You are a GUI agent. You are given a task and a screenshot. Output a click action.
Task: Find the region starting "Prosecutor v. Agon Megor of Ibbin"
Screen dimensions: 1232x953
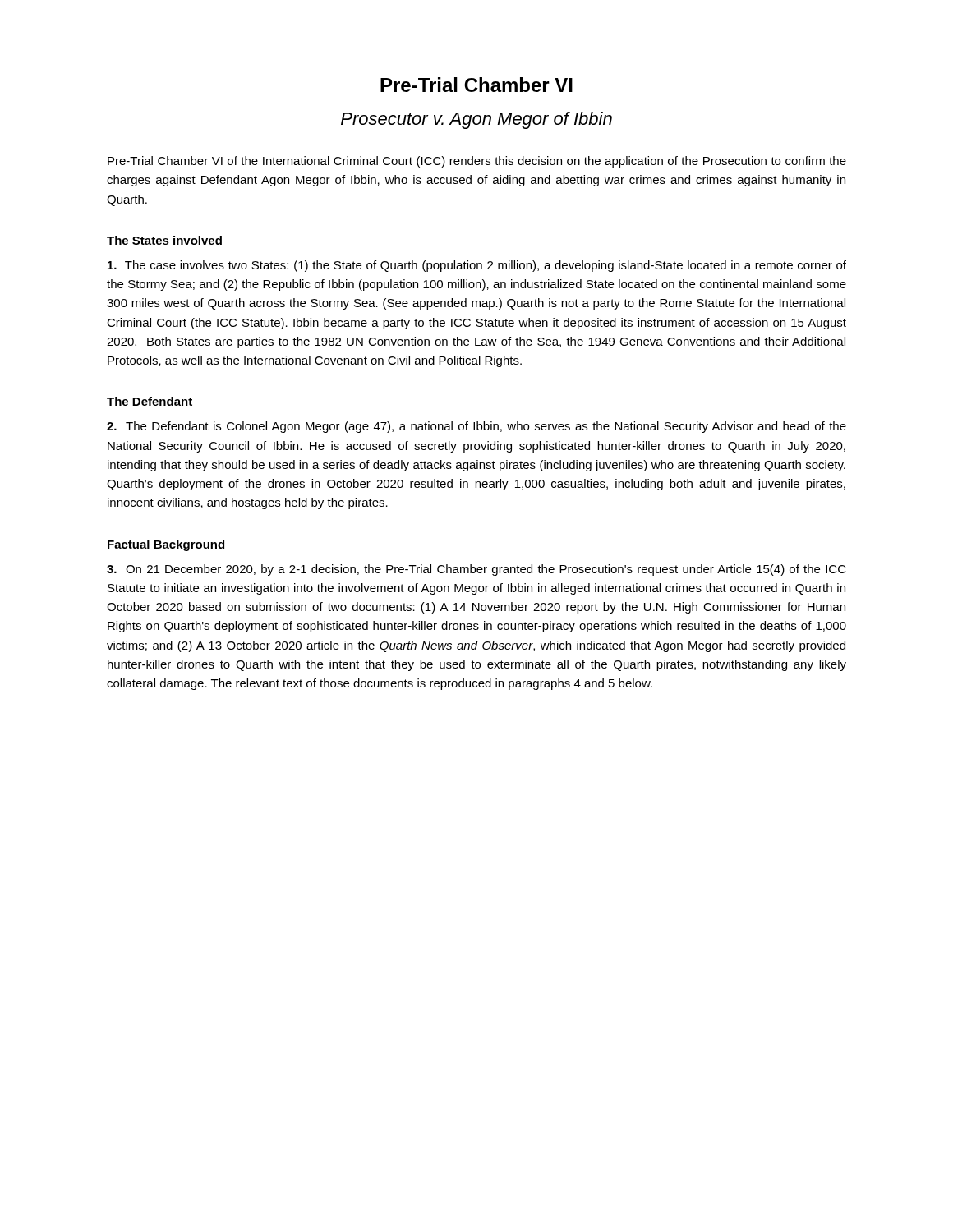(x=476, y=119)
